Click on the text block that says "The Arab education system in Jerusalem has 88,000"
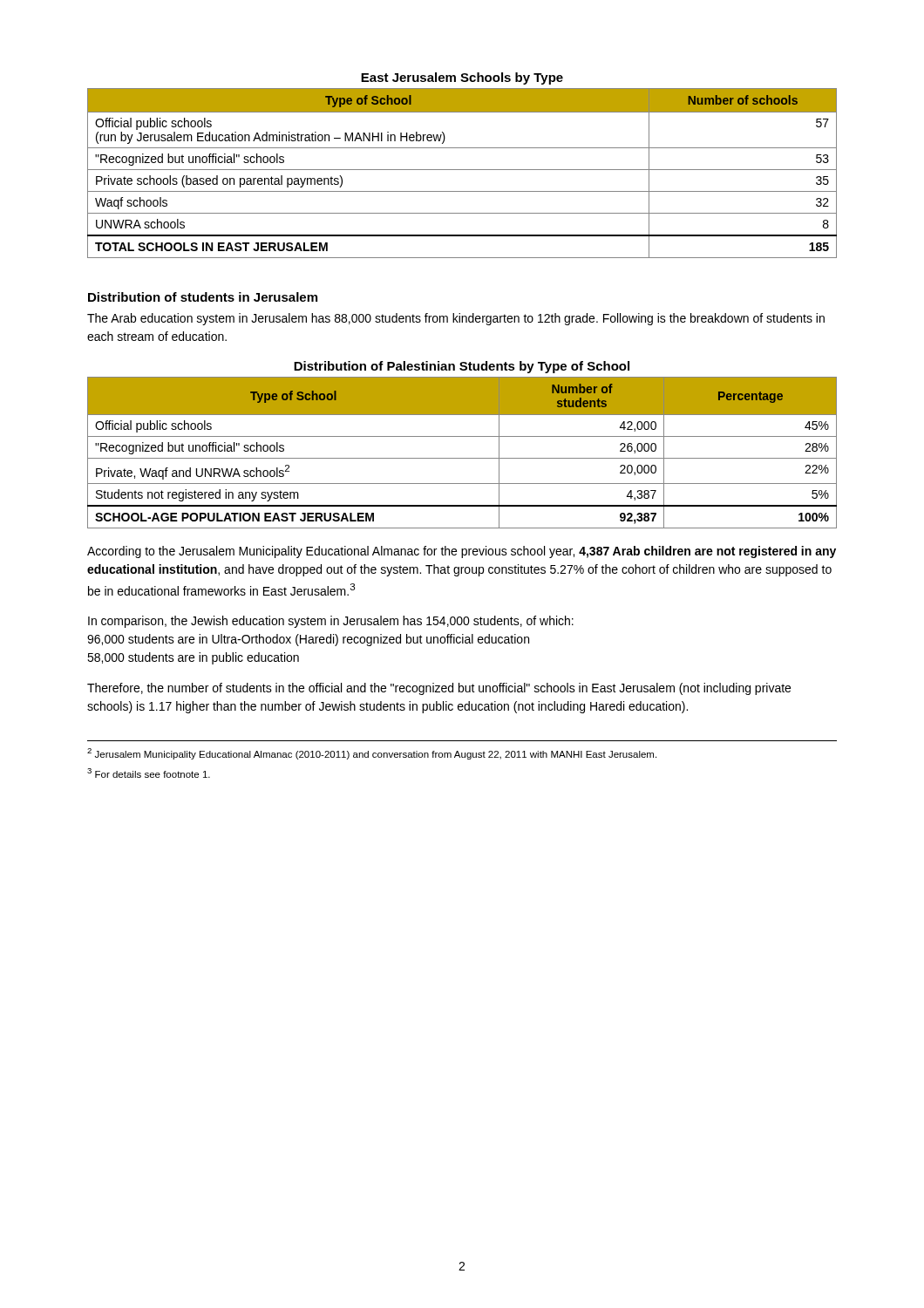The image size is (924, 1308). [x=456, y=327]
